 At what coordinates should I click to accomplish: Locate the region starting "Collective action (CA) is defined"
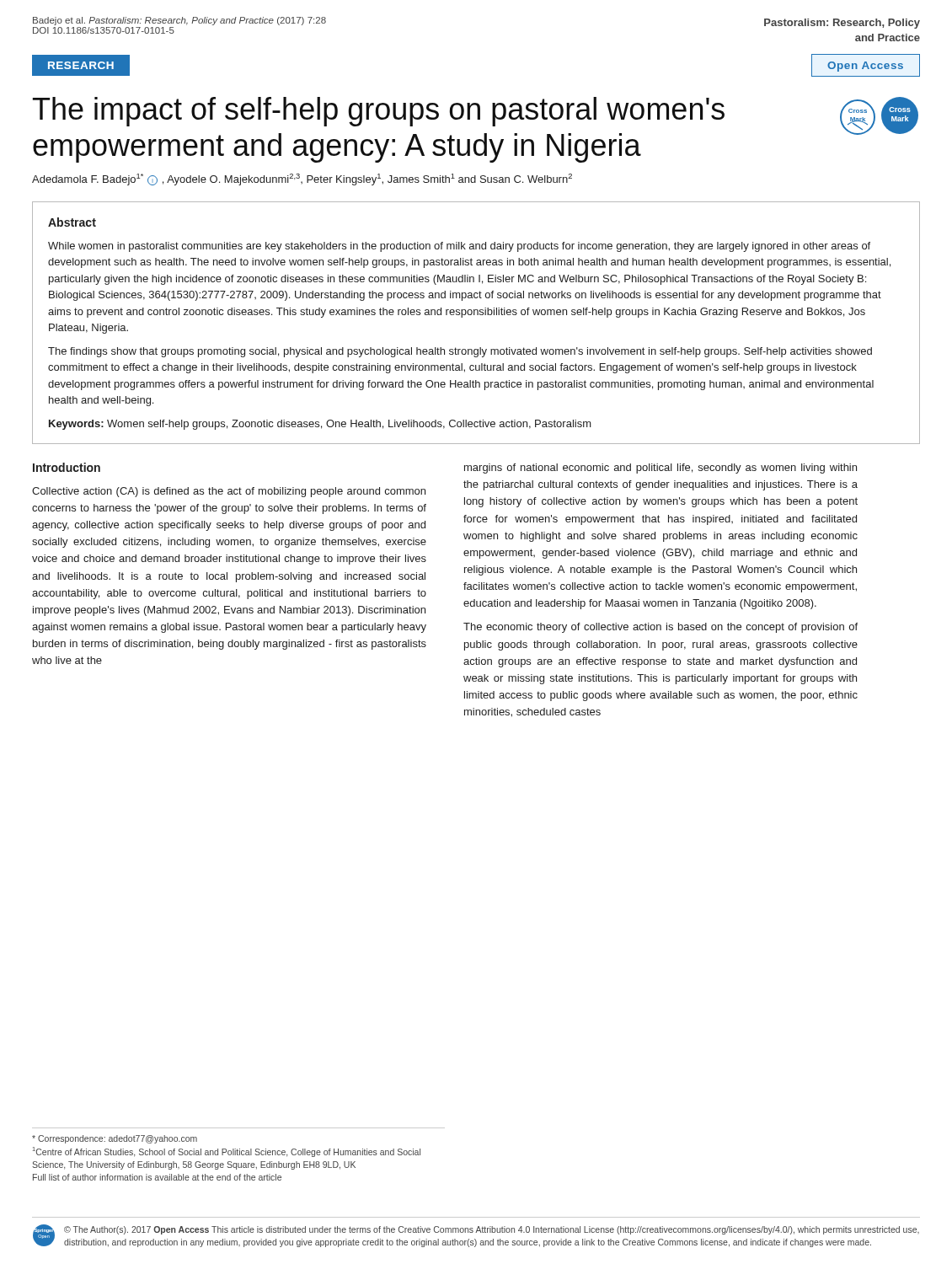[229, 576]
